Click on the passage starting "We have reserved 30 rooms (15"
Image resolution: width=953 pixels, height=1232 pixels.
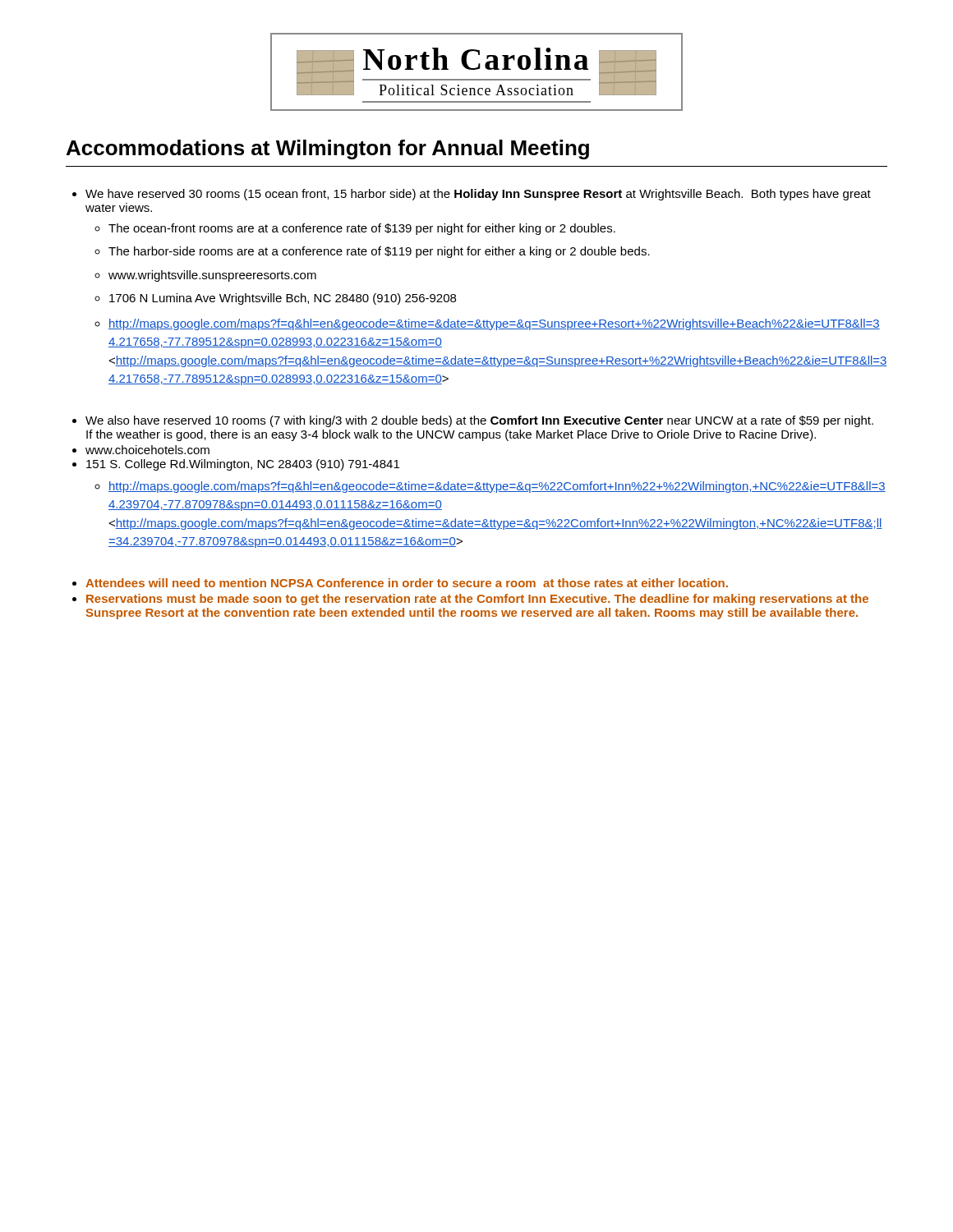478,195
